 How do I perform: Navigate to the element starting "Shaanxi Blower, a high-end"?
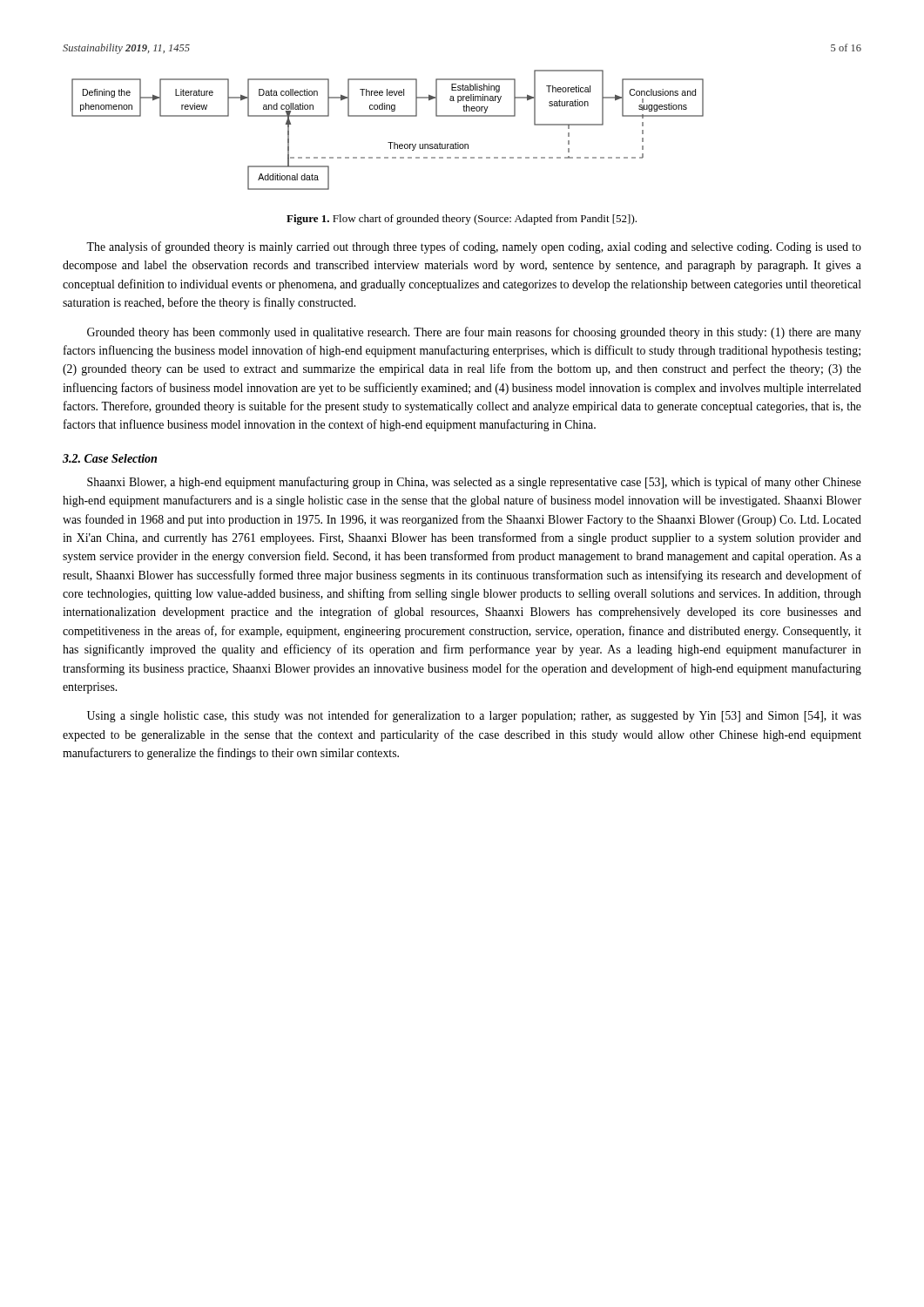click(x=462, y=584)
